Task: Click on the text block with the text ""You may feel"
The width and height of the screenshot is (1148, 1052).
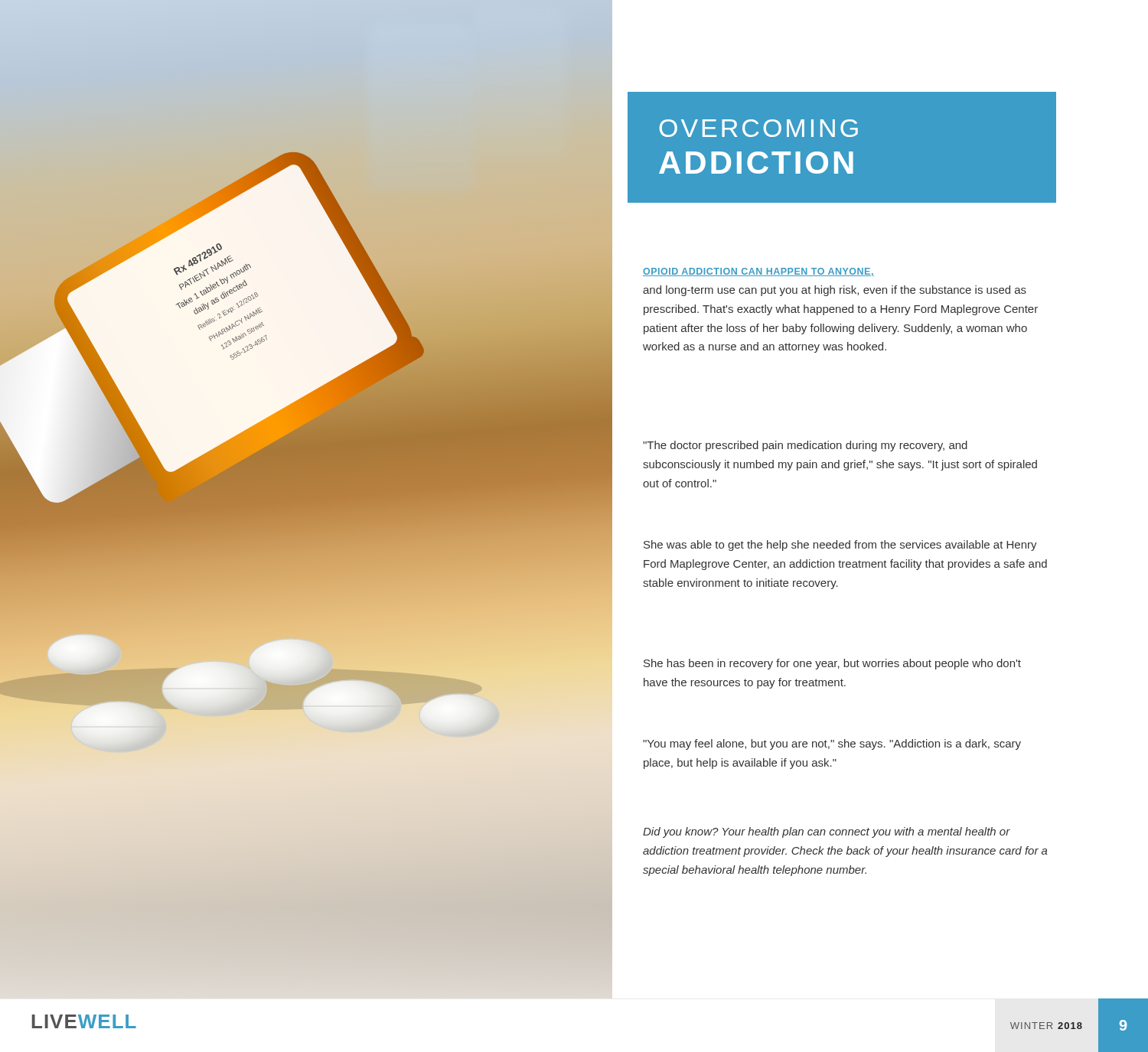Action: pos(832,753)
